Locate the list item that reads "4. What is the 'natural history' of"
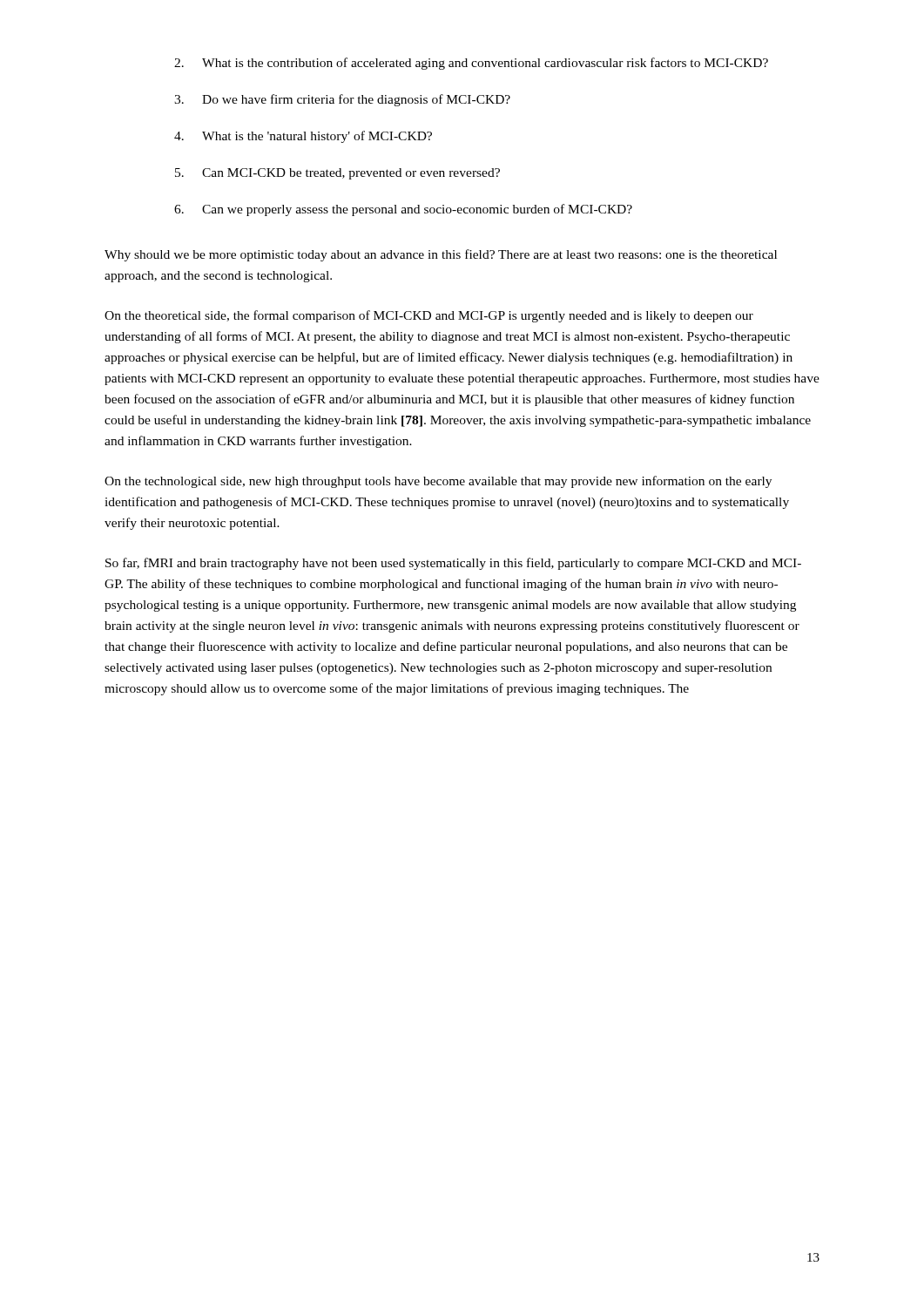 [303, 137]
